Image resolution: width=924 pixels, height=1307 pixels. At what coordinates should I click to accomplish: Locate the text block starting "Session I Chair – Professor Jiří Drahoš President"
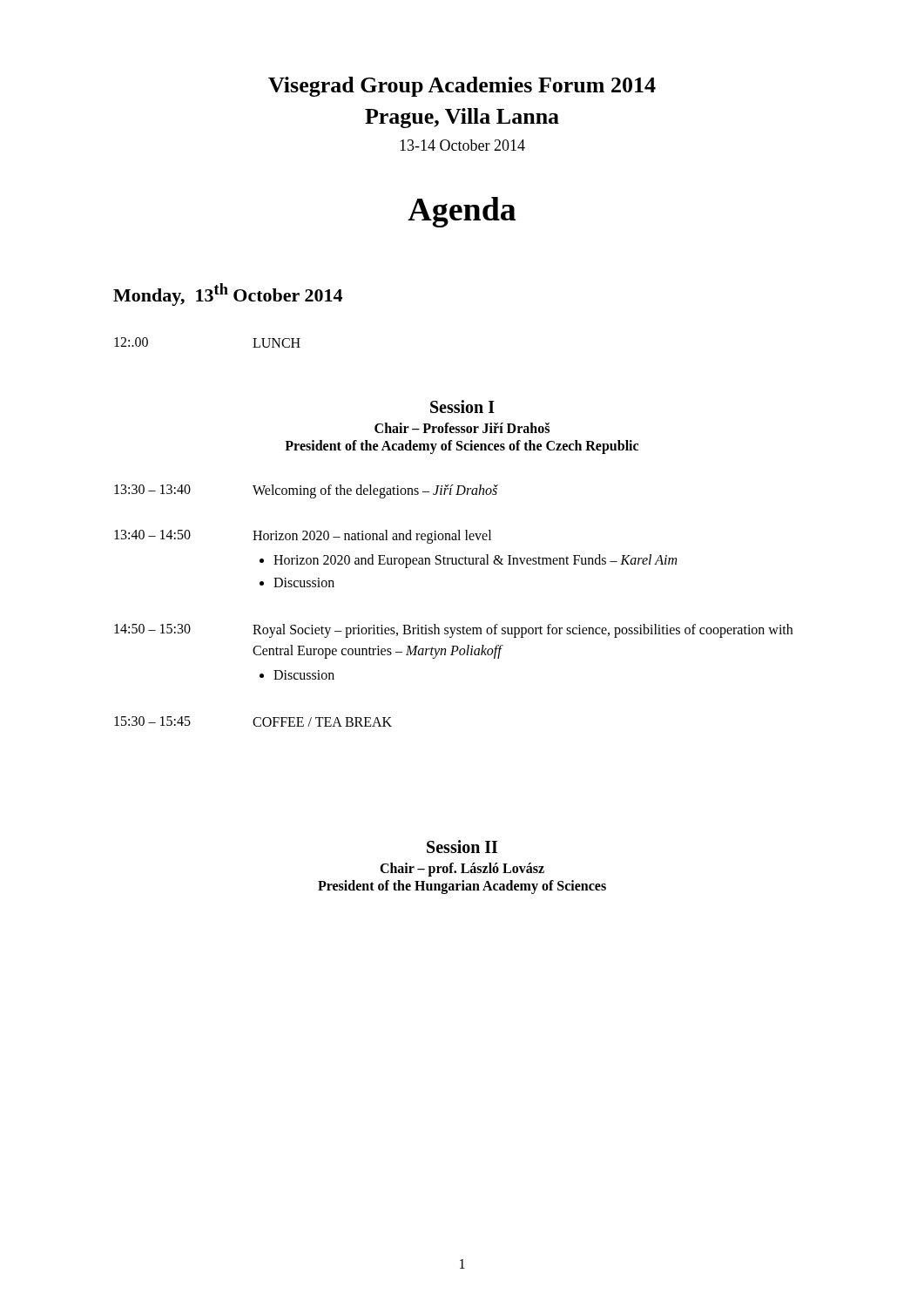(x=462, y=426)
